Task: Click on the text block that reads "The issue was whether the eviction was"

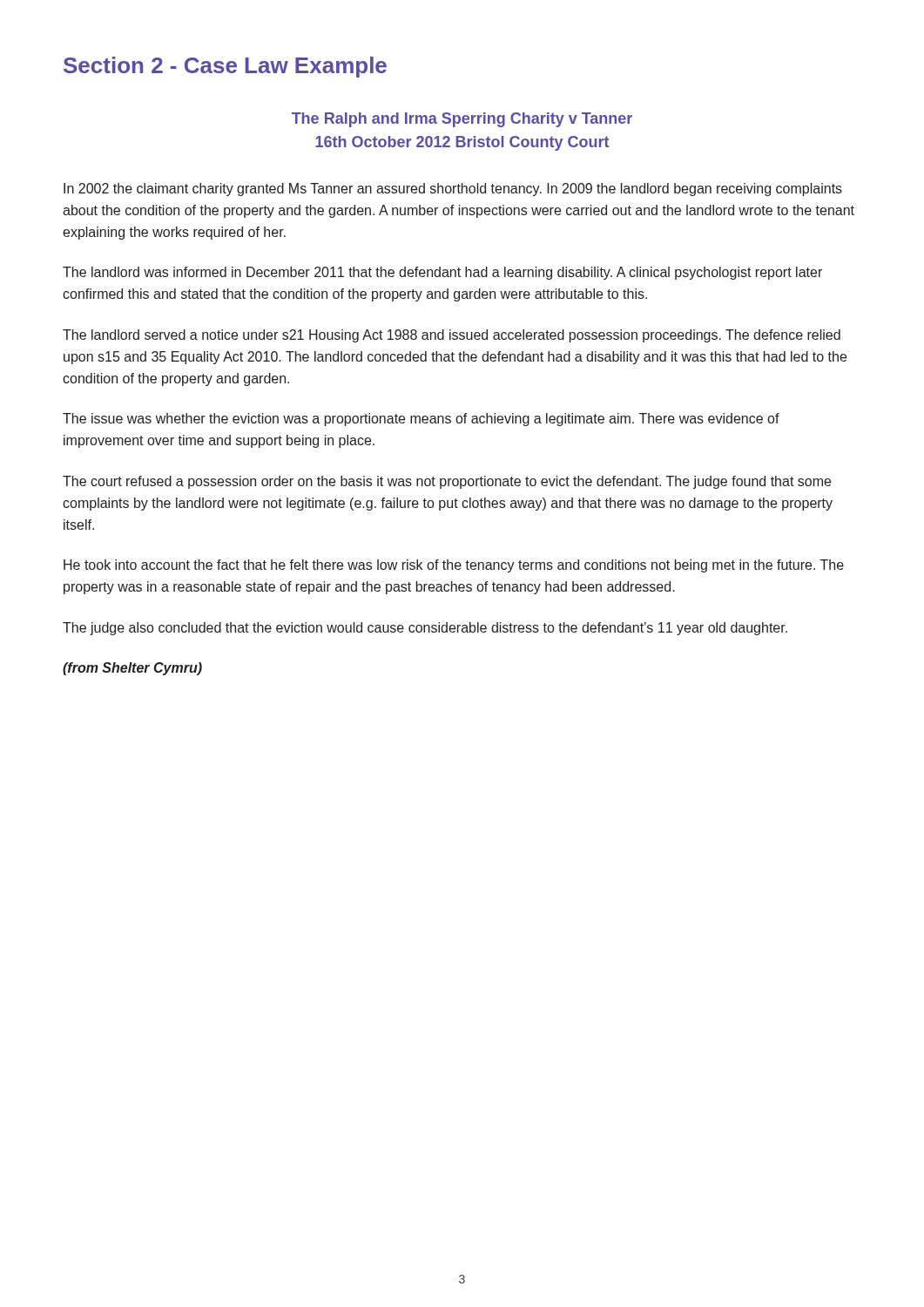Action: coord(462,431)
